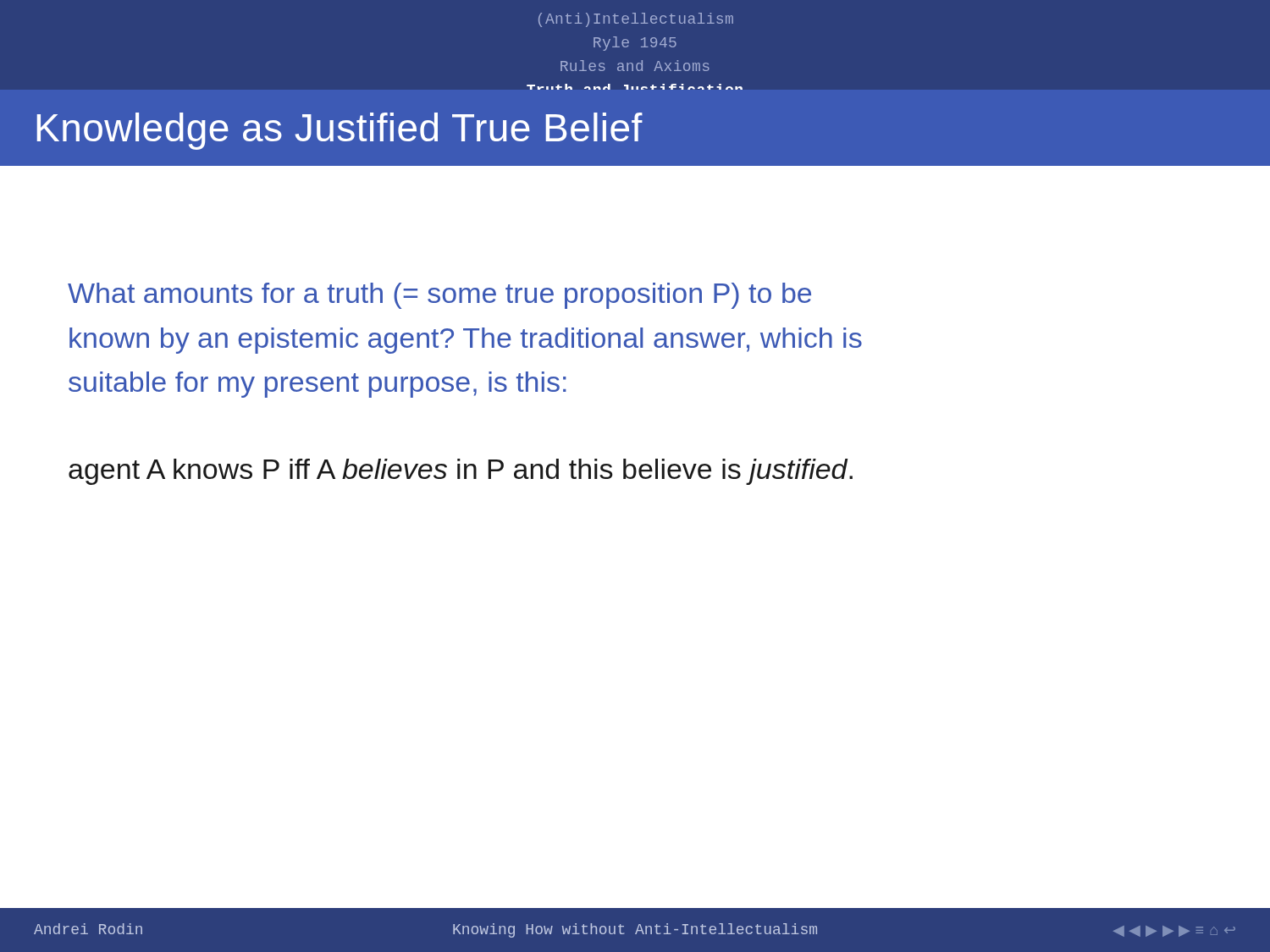Where is the passage that starts "agent A knows P iff A"?
Viewport: 1270px width, 952px height.
point(461,469)
